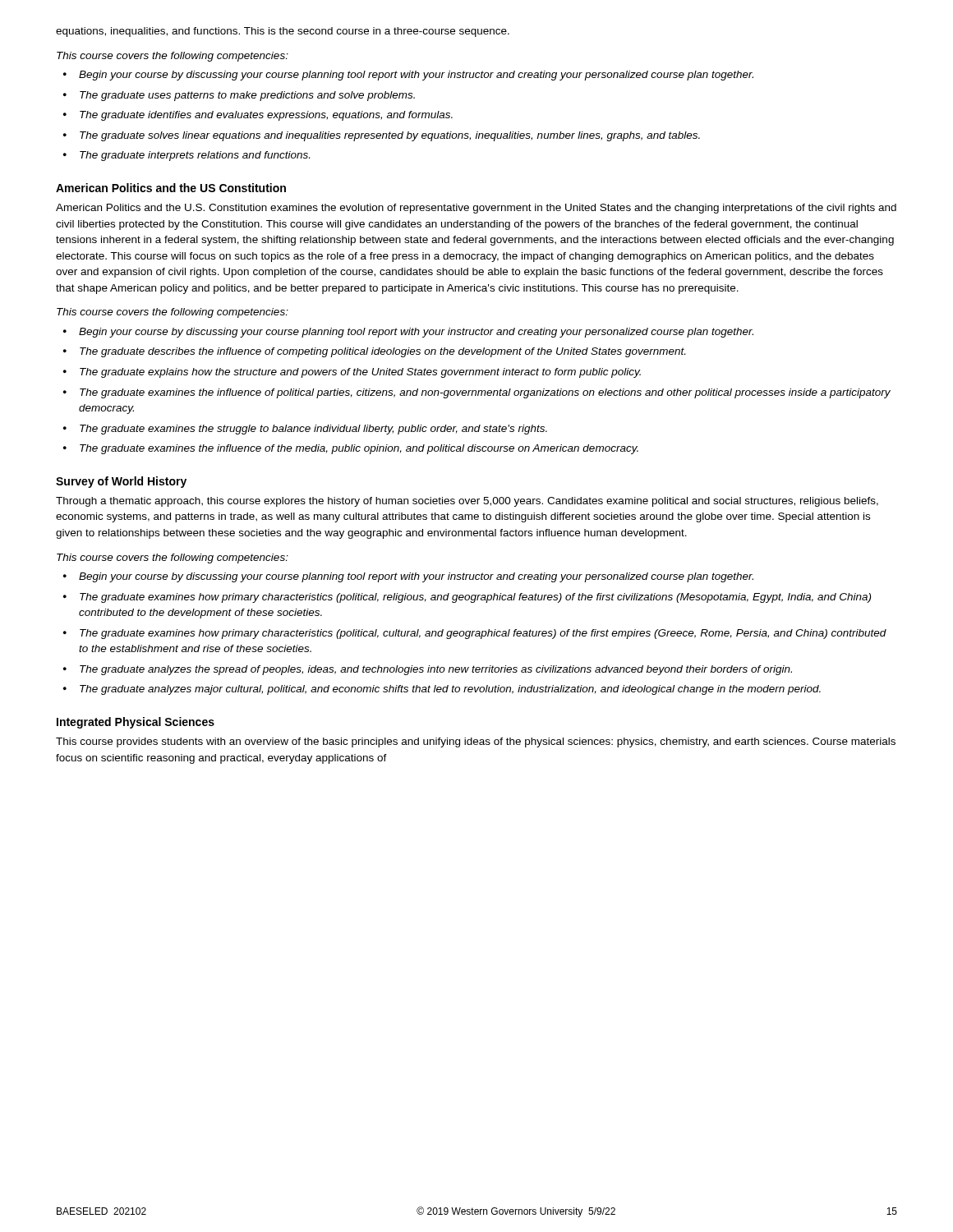Image resolution: width=953 pixels, height=1232 pixels.
Task: Where is the passage that starts "The graduate uses patterns to make predictions"?
Action: pyautogui.click(x=247, y=95)
